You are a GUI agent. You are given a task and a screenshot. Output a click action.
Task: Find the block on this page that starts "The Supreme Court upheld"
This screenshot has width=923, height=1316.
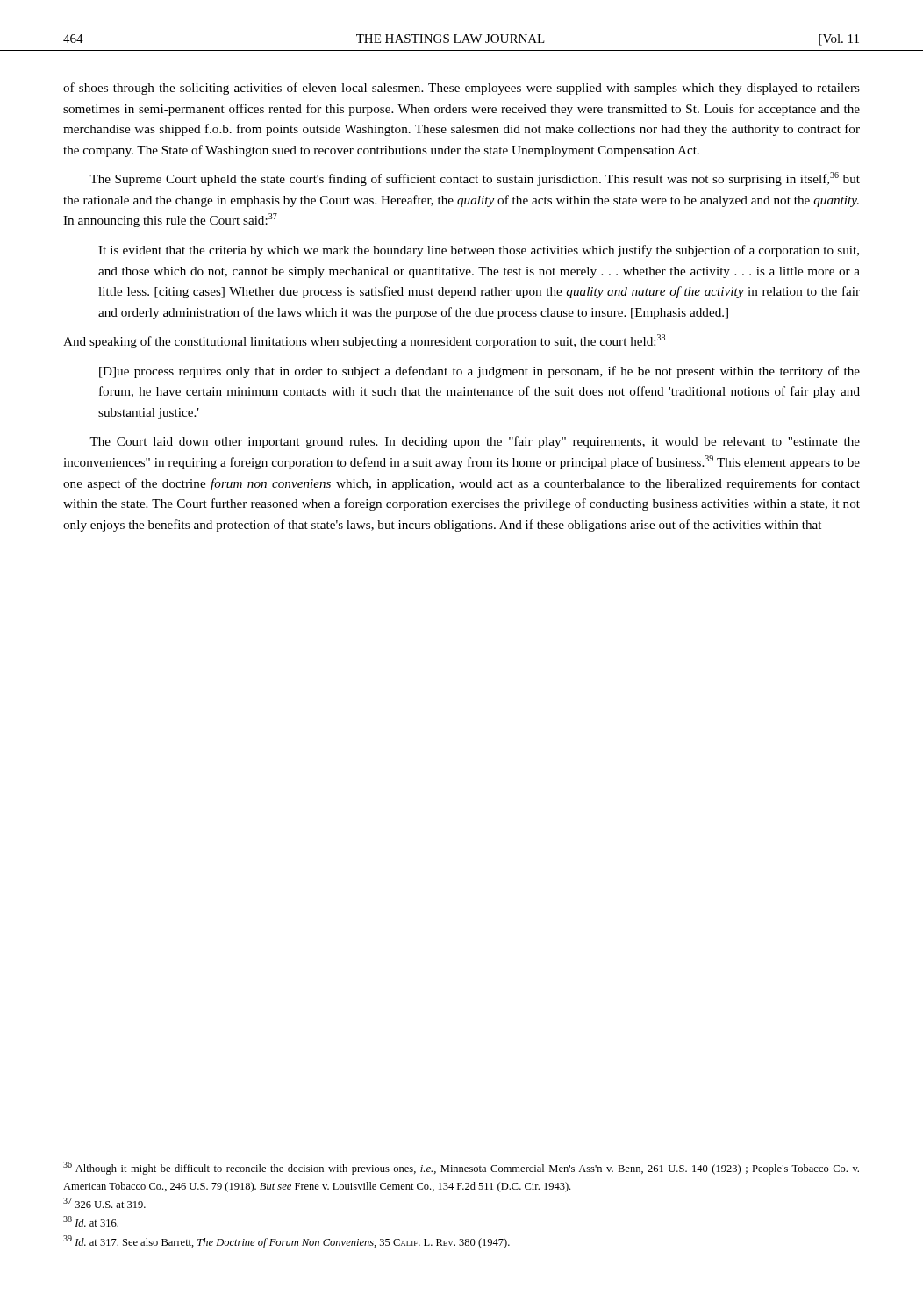(462, 200)
